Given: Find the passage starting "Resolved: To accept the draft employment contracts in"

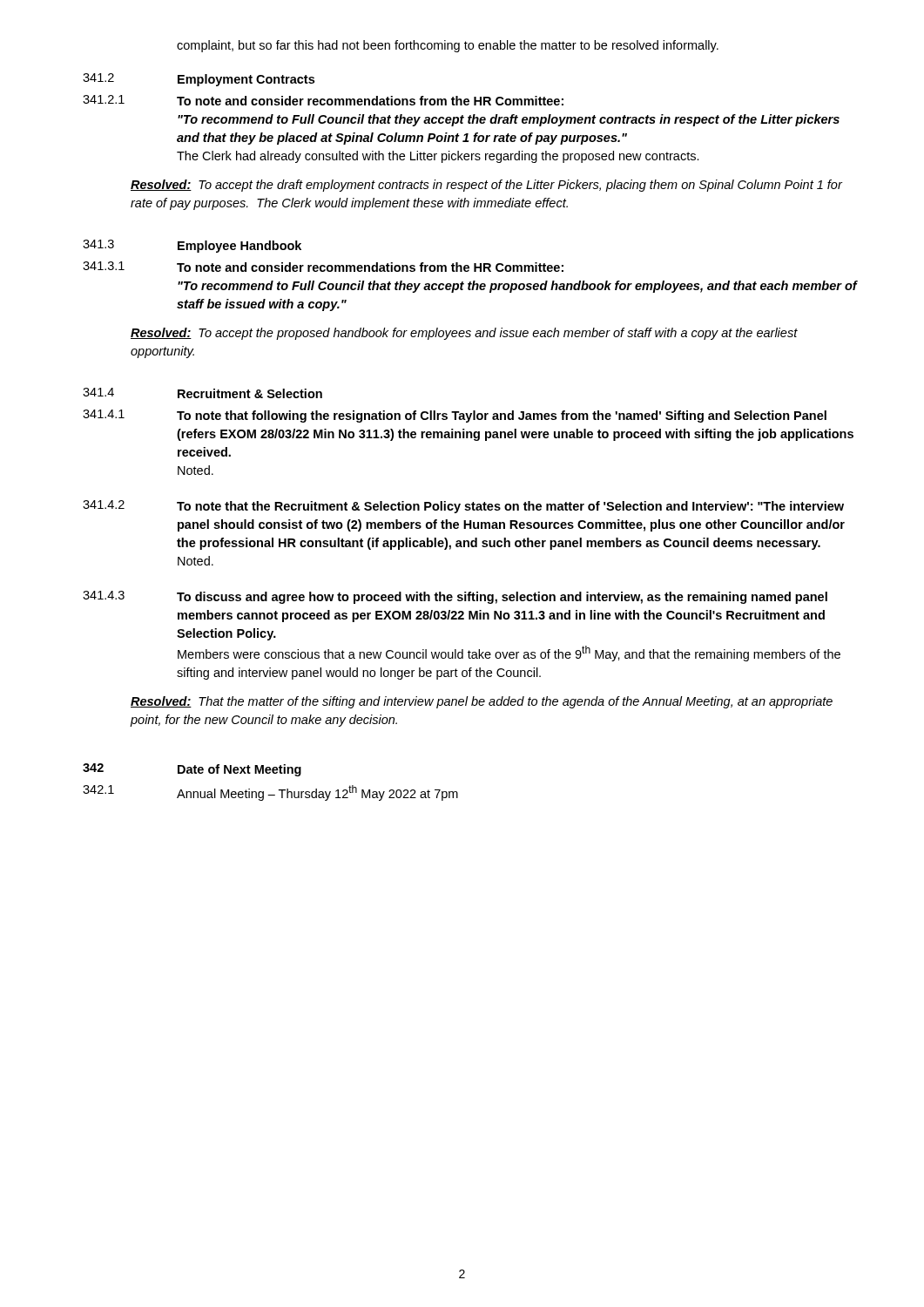Looking at the screenshot, I should (x=486, y=194).
